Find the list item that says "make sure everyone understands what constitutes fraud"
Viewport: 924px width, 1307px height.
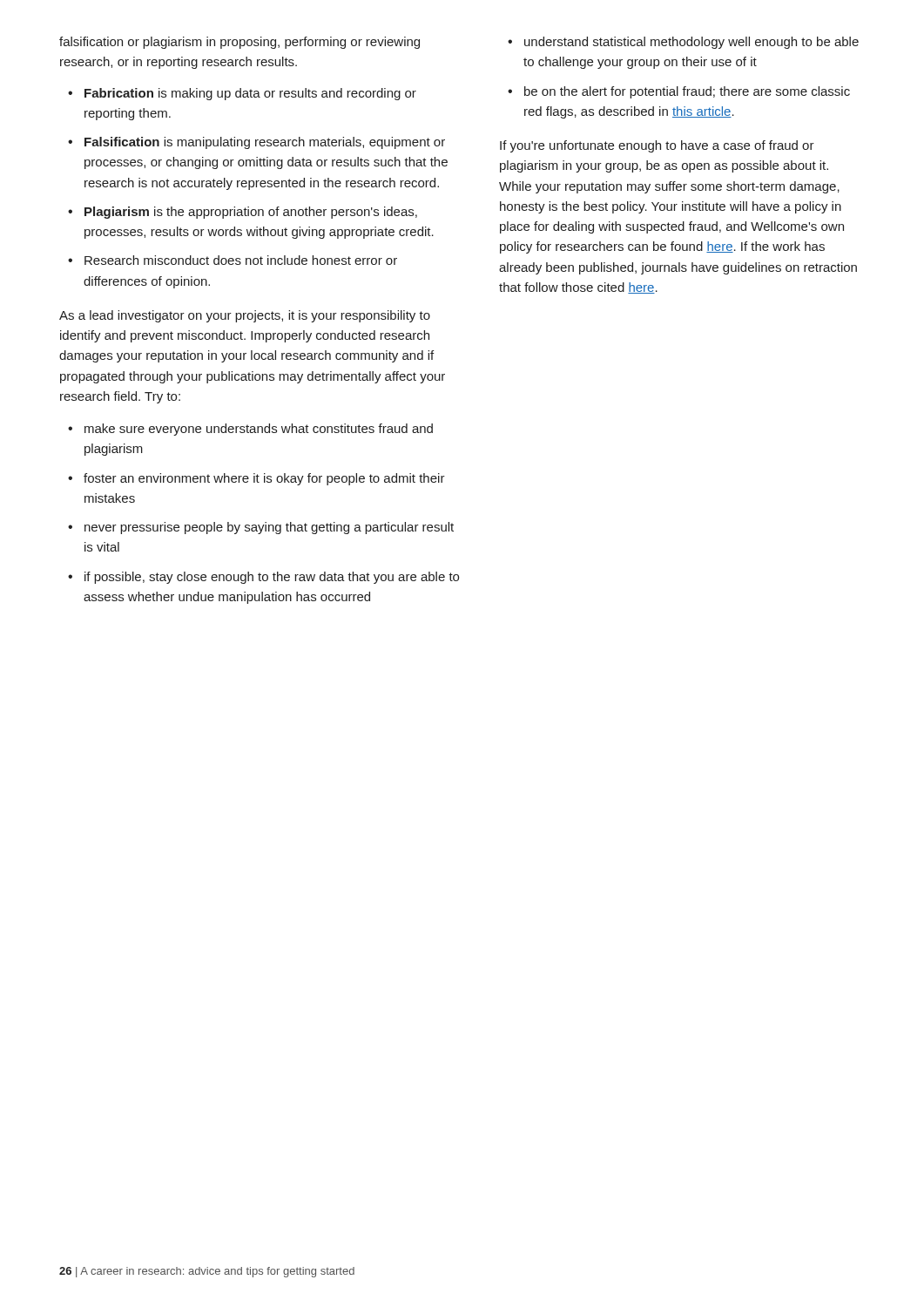tap(259, 438)
